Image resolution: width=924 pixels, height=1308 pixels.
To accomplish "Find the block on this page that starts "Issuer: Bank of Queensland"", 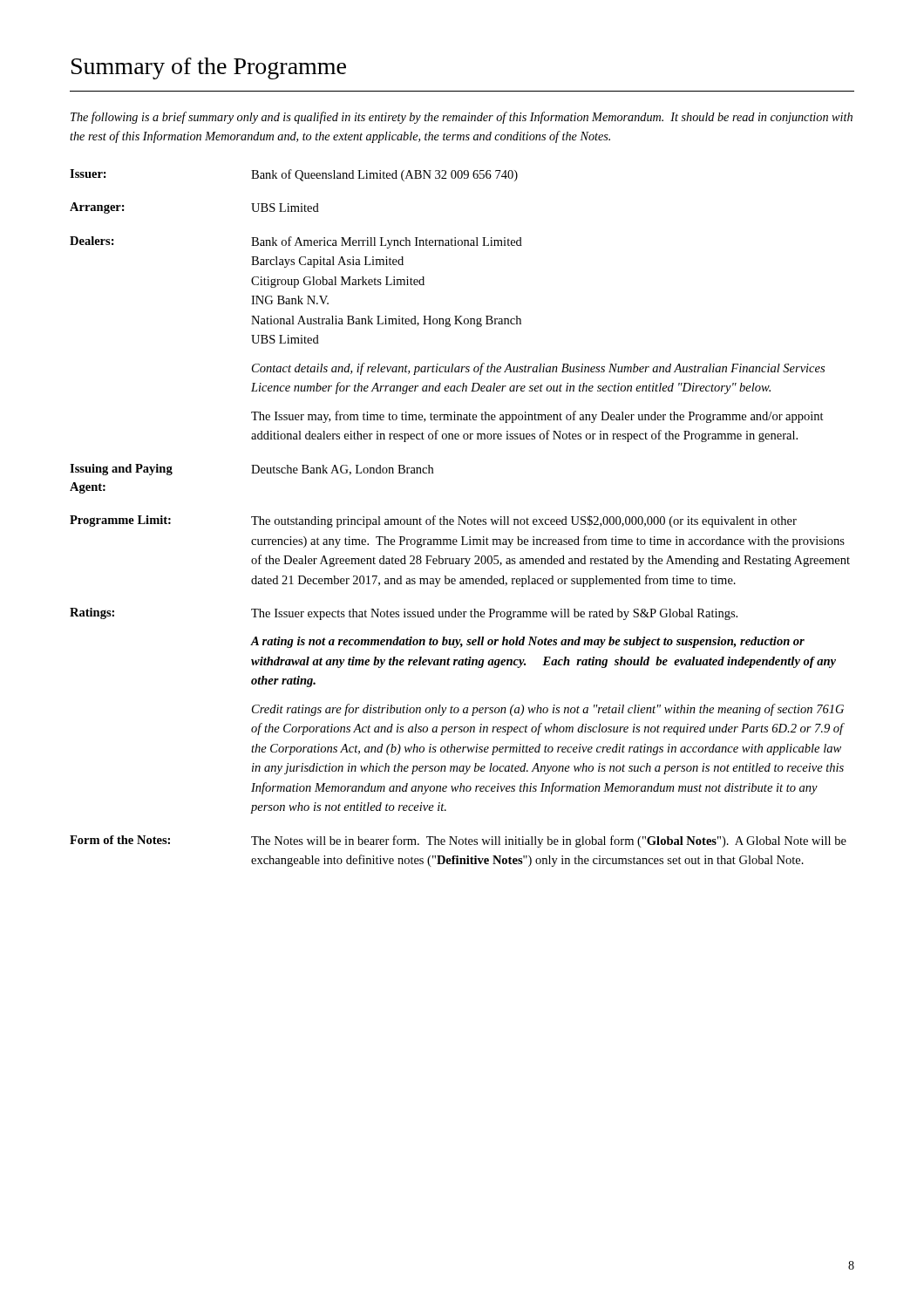I will pyautogui.click(x=462, y=175).
